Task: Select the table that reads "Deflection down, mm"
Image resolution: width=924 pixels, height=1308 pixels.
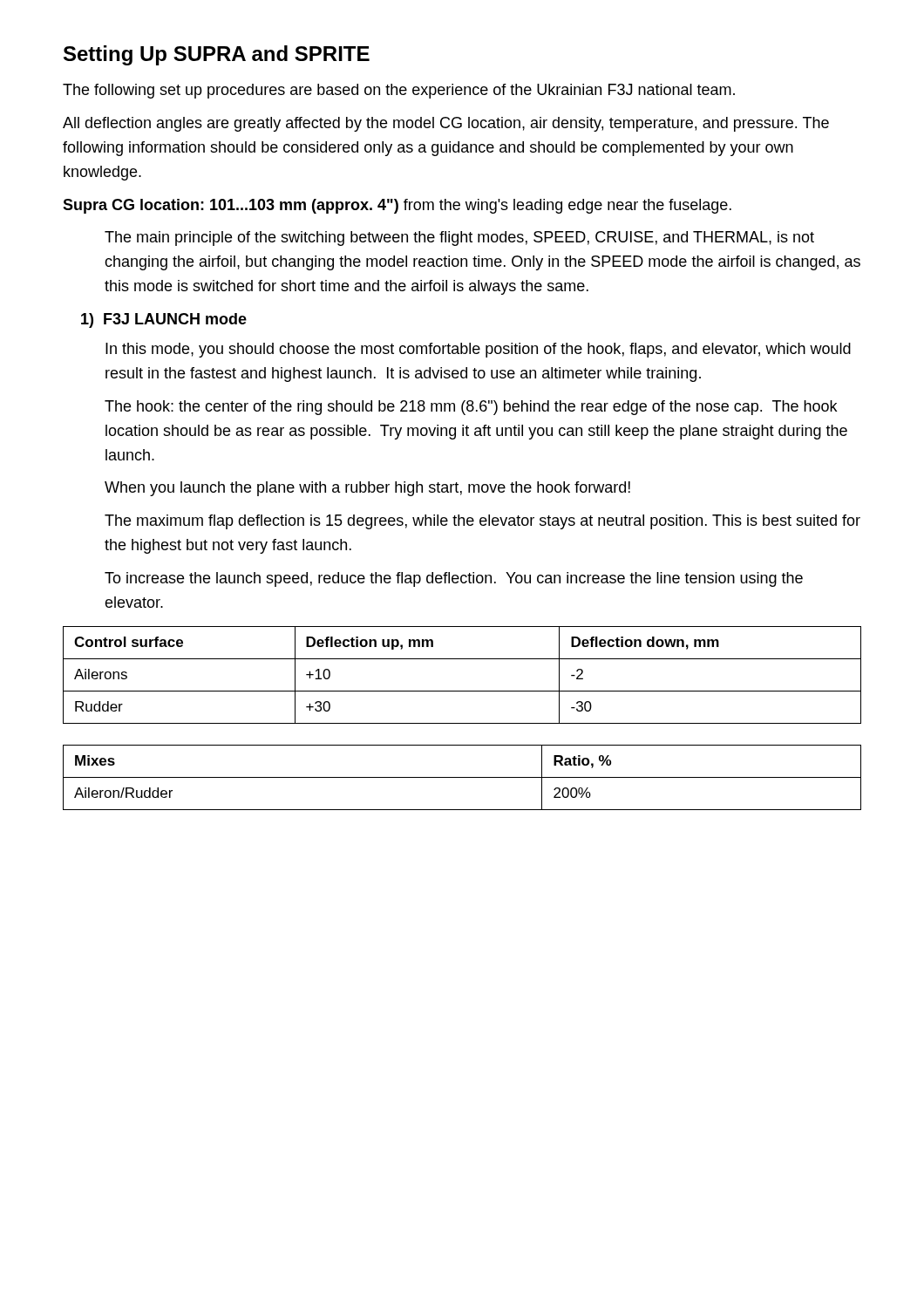Action: 462,675
